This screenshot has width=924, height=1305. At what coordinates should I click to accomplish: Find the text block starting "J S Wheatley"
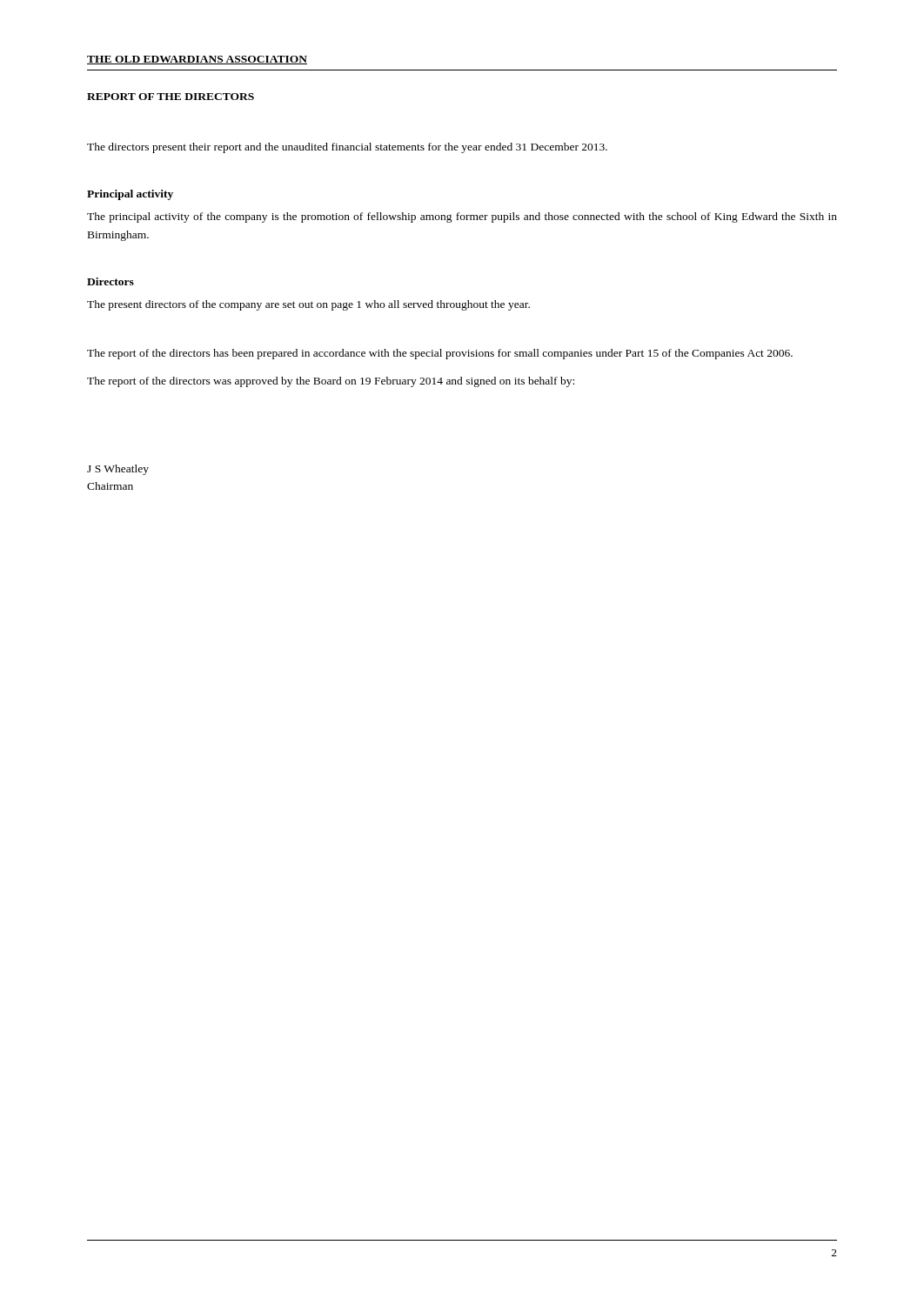pyautogui.click(x=118, y=477)
